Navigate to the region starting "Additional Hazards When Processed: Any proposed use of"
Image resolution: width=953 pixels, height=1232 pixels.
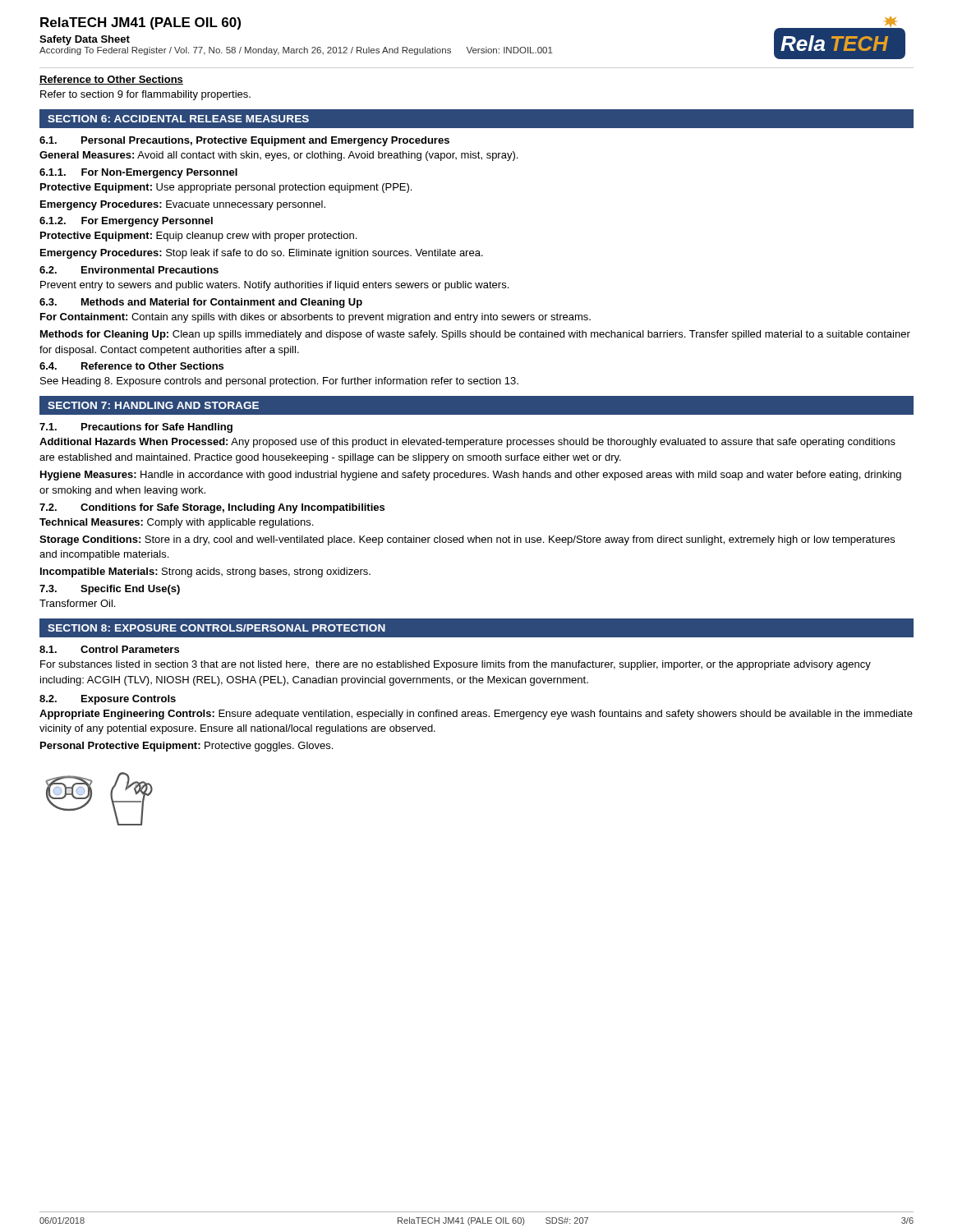pyautogui.click(x=467, y=449)
